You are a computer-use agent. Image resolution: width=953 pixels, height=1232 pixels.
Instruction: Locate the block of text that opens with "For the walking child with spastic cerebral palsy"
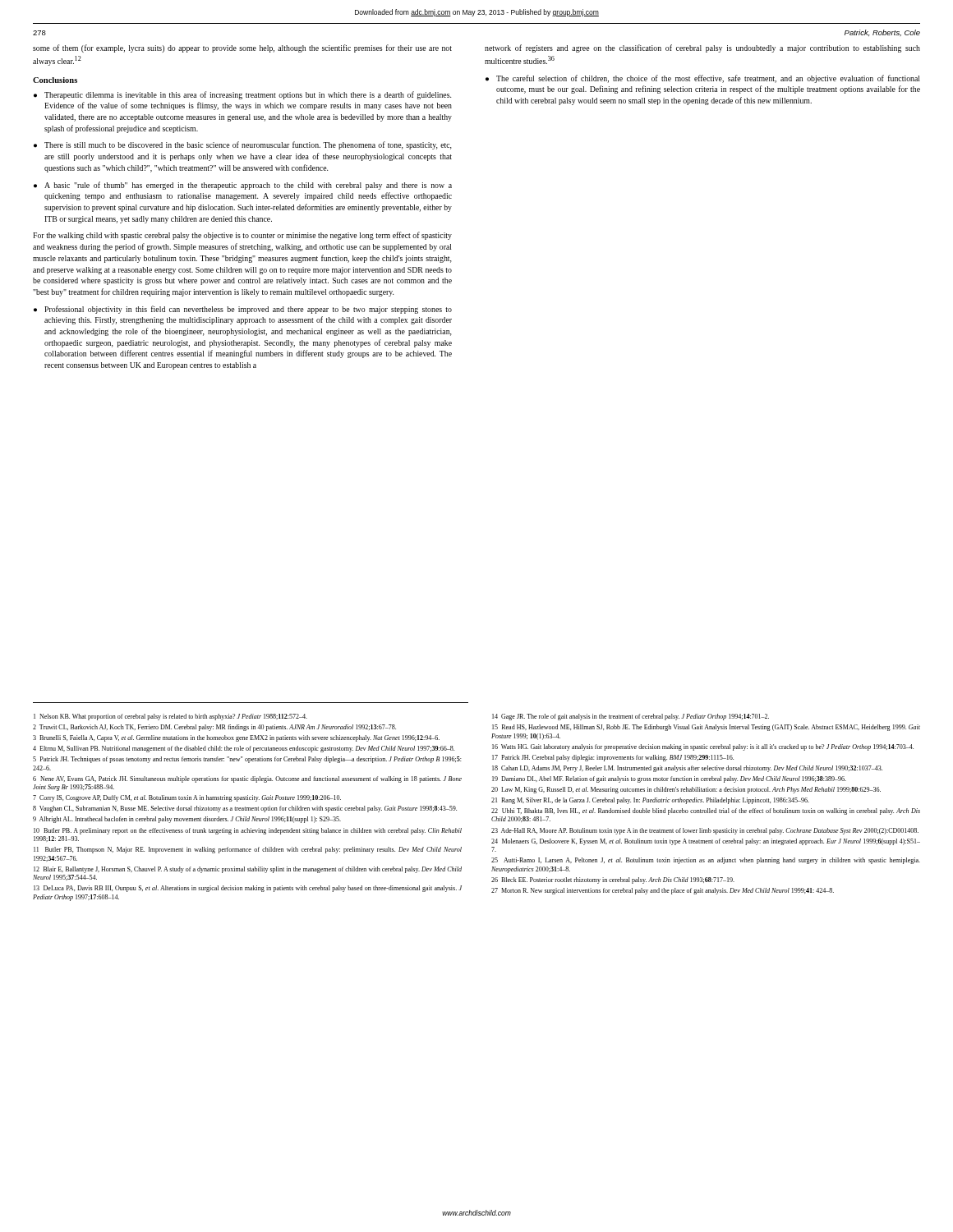pyautogui.click(x=242, y=264)
